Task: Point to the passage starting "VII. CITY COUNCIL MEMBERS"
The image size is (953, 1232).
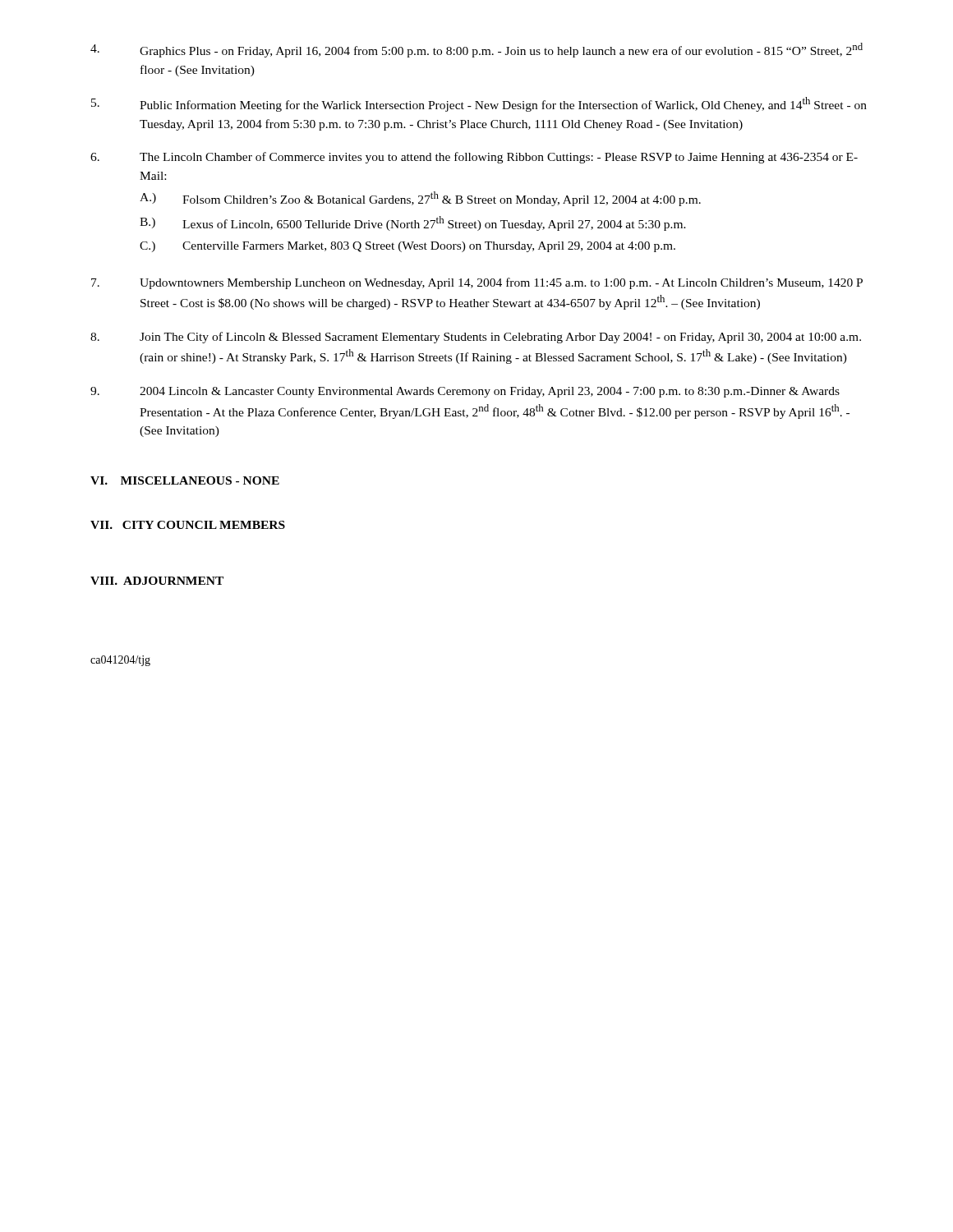Action: click(188, 524)
